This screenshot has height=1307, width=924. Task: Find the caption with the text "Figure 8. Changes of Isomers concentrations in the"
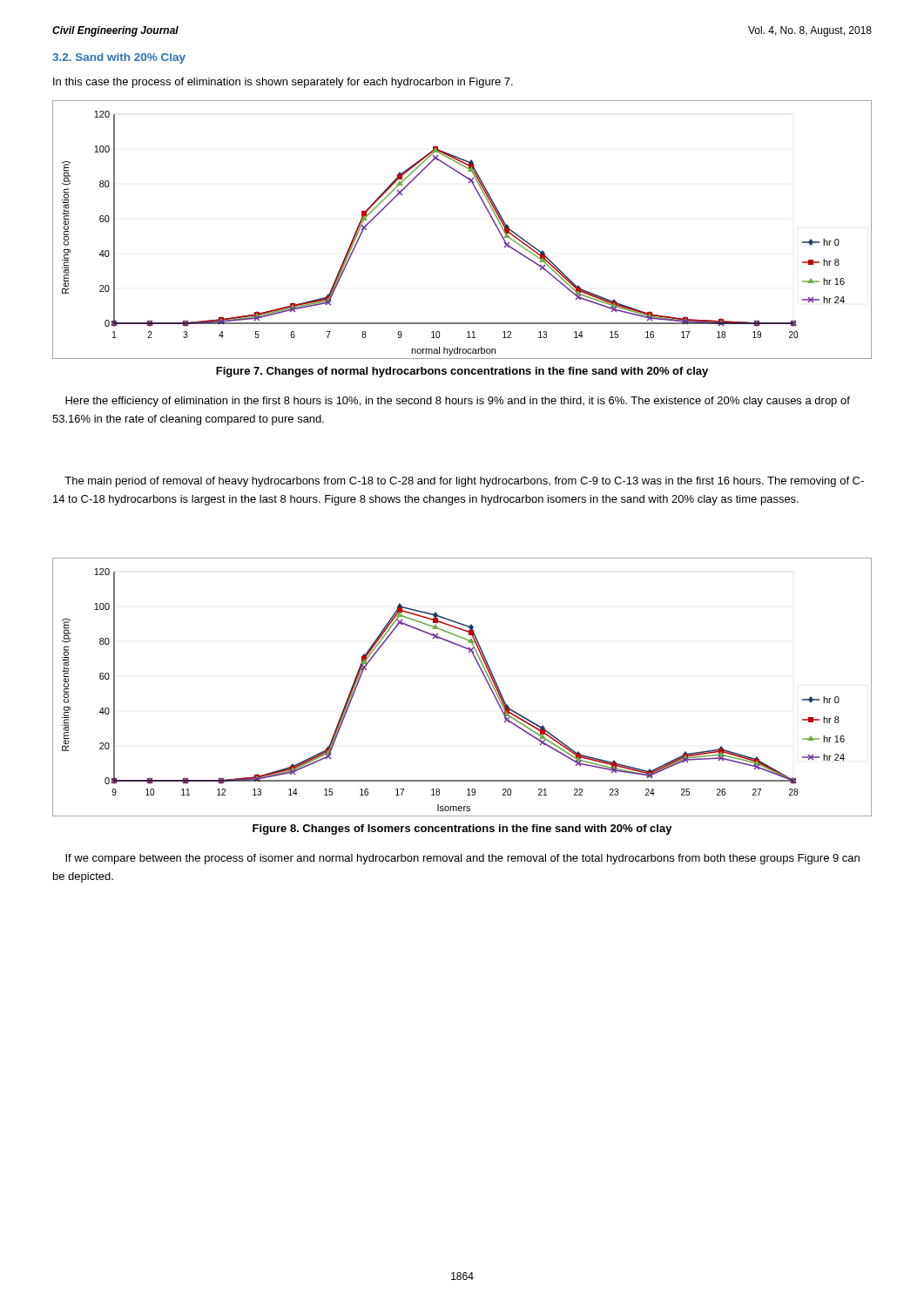point(462,828)
